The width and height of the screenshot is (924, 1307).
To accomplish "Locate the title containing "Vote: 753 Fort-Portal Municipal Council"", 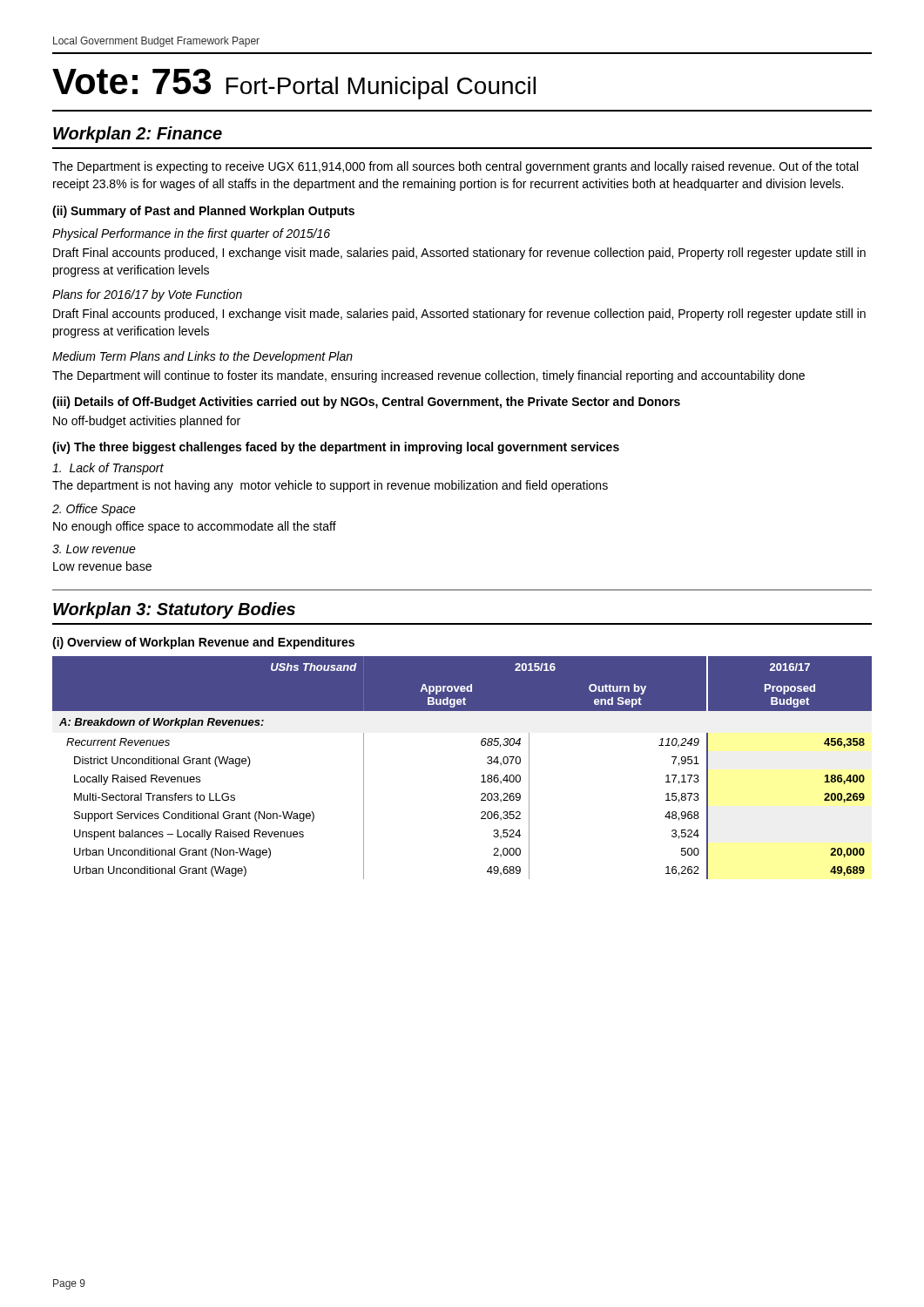I will [295, 81].
